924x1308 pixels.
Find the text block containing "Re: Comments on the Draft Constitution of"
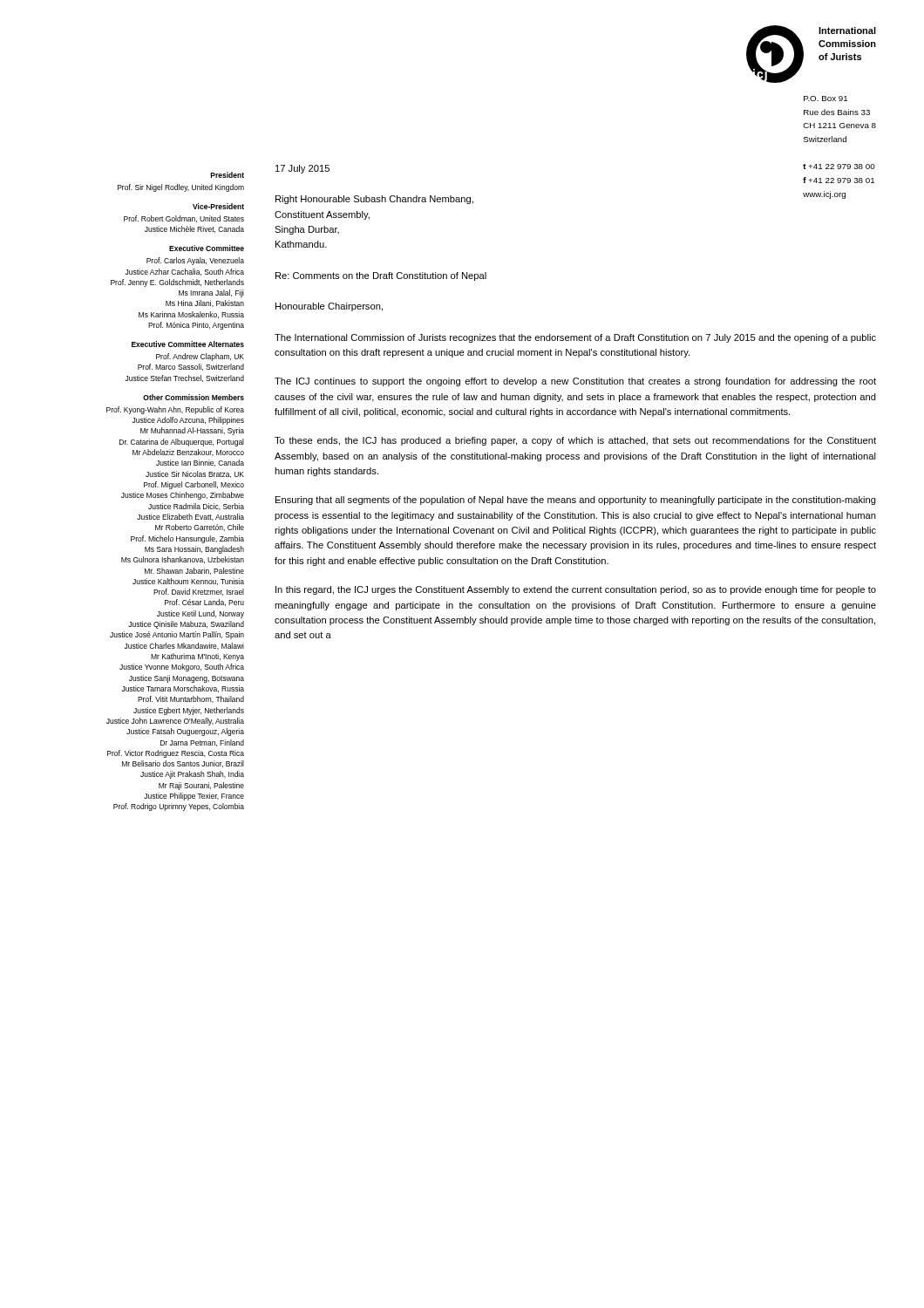click(x=381, y=275)
